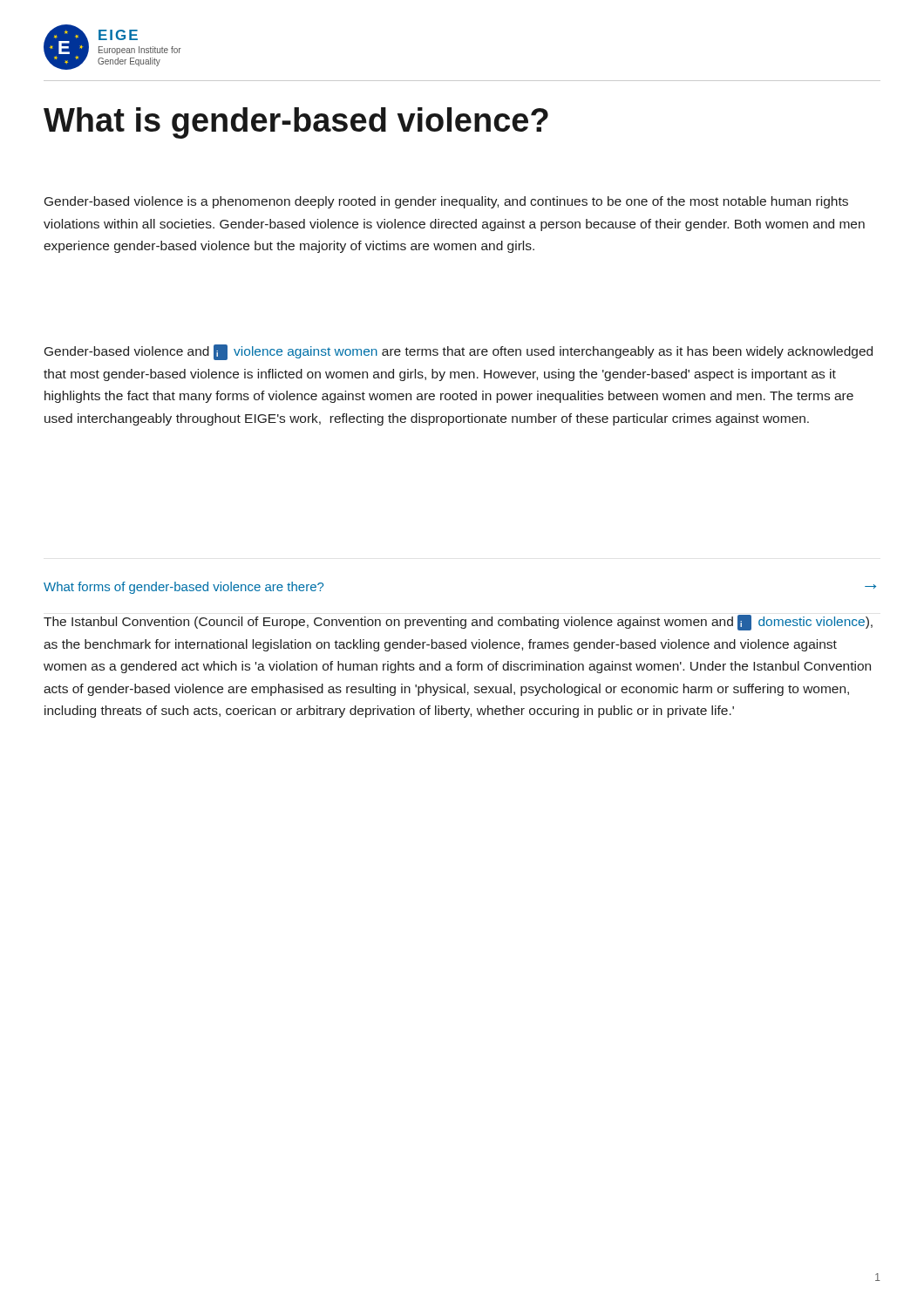
Task: Navigate to the region starting "Gender-based violence and i"
Action: coord(462,385)
